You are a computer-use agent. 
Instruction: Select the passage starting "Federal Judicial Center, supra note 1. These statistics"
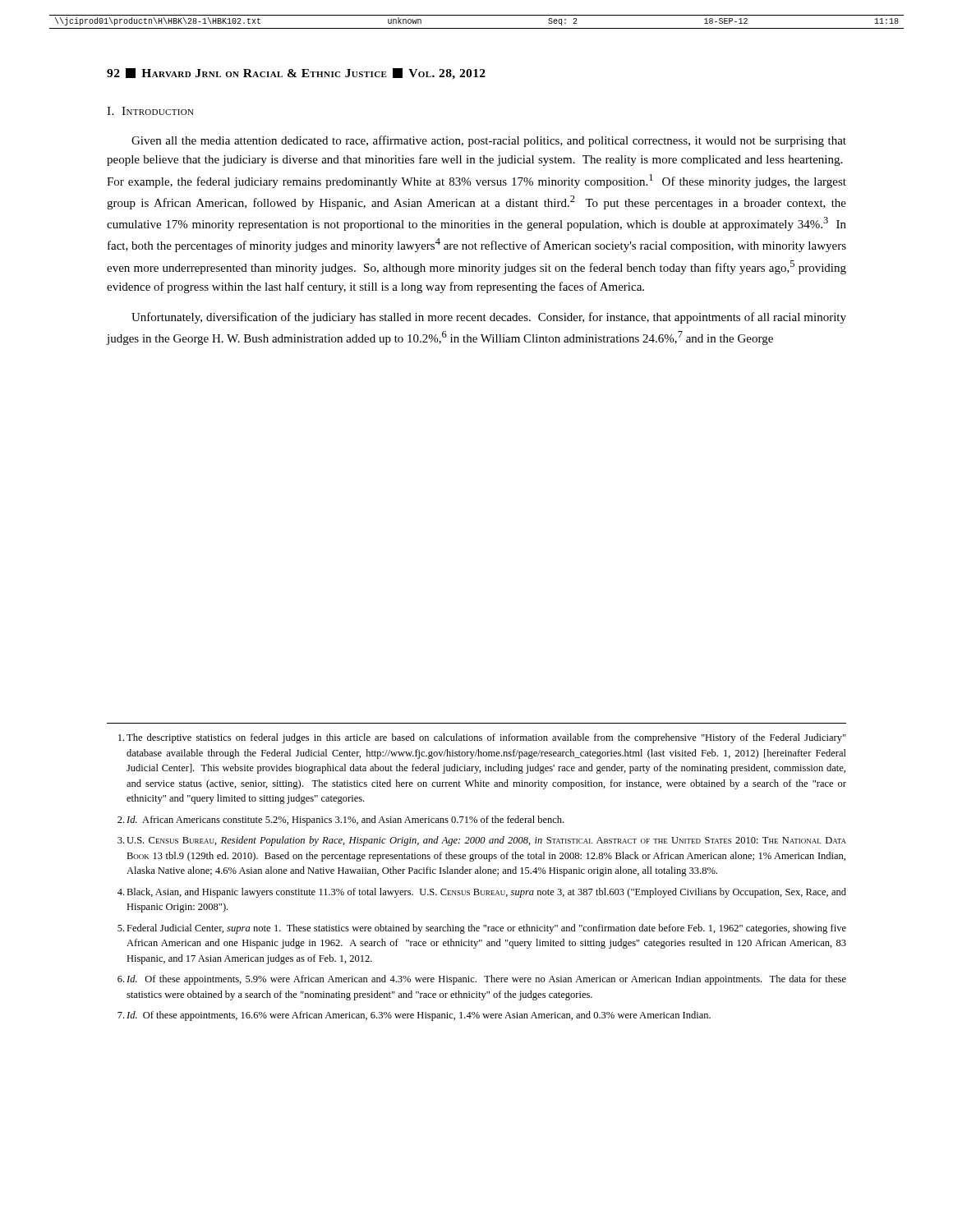pos(476,943)
